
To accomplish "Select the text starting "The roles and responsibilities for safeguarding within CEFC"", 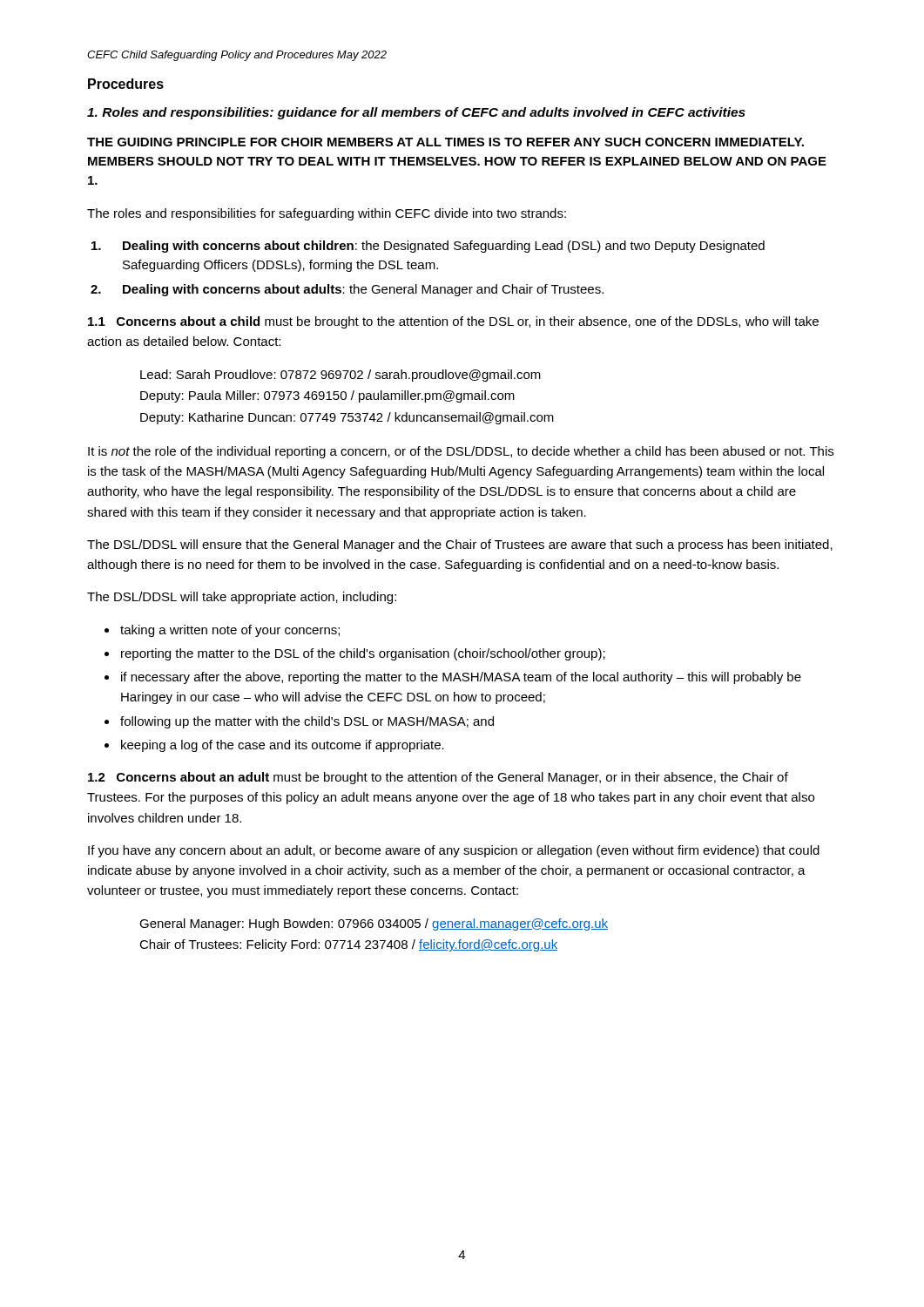I will (x=327, y=213).
